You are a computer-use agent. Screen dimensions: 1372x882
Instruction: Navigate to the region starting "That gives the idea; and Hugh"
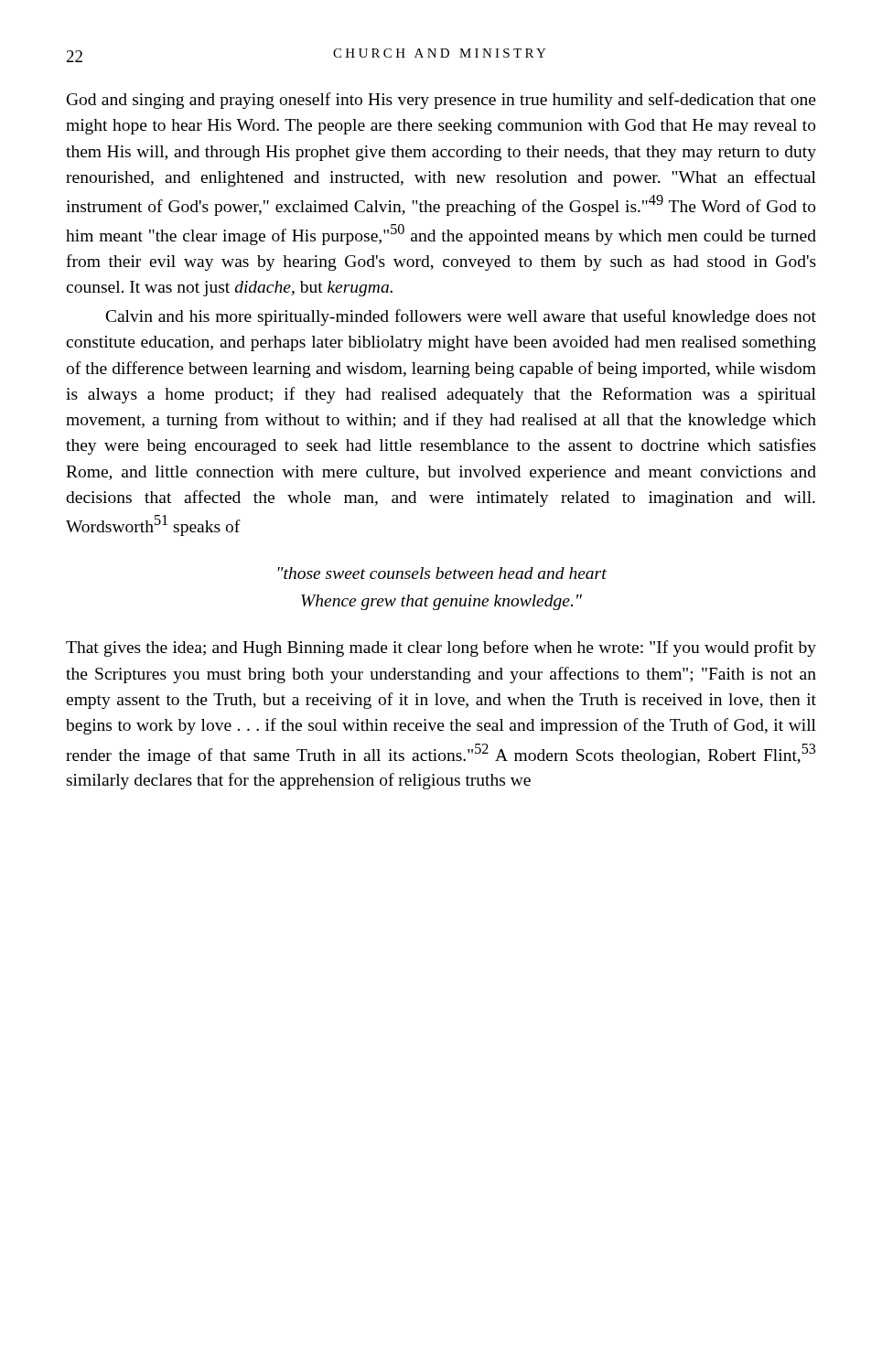pos(441,714)
